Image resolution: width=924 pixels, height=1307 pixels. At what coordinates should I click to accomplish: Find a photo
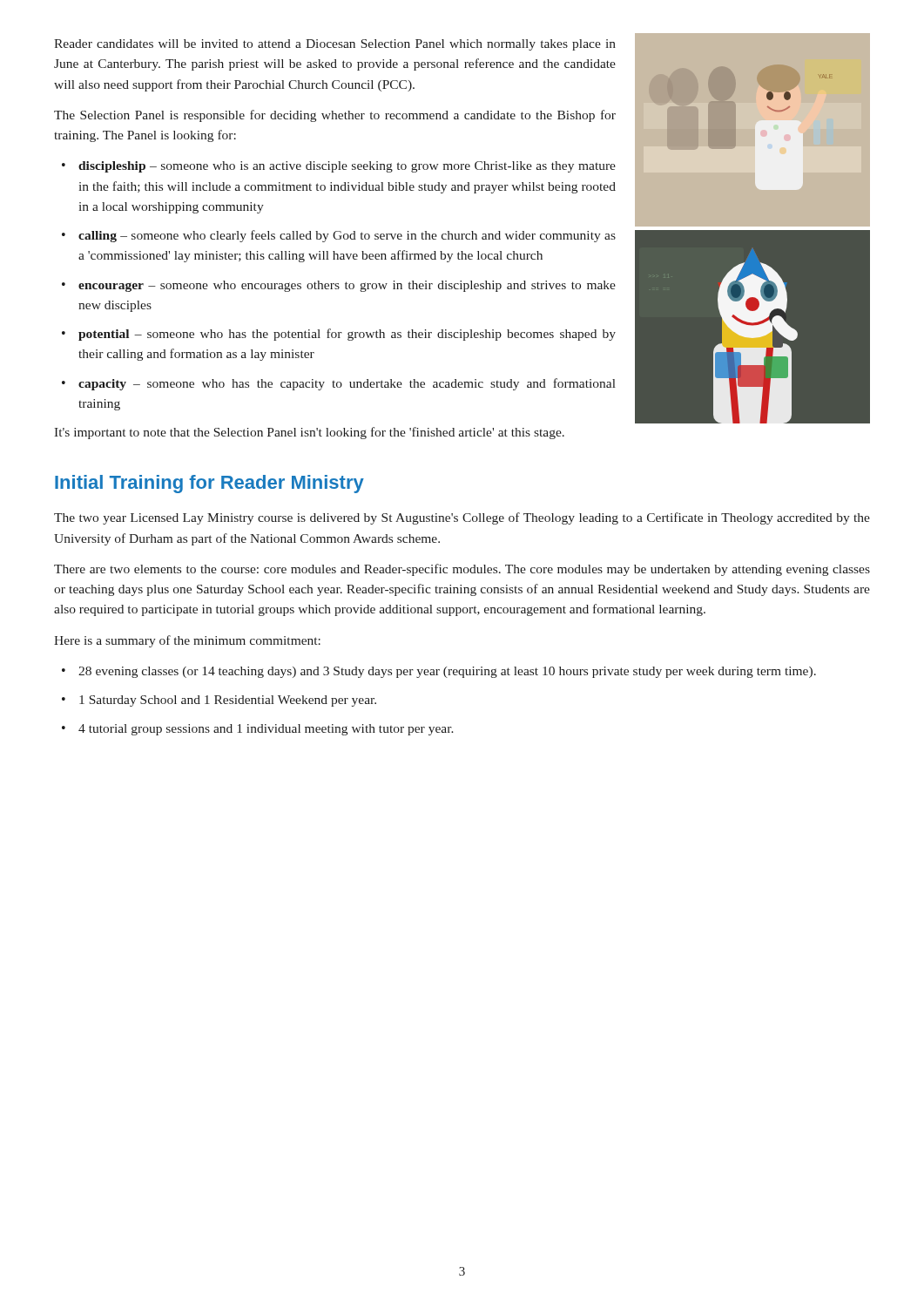[x=752, y=228]
